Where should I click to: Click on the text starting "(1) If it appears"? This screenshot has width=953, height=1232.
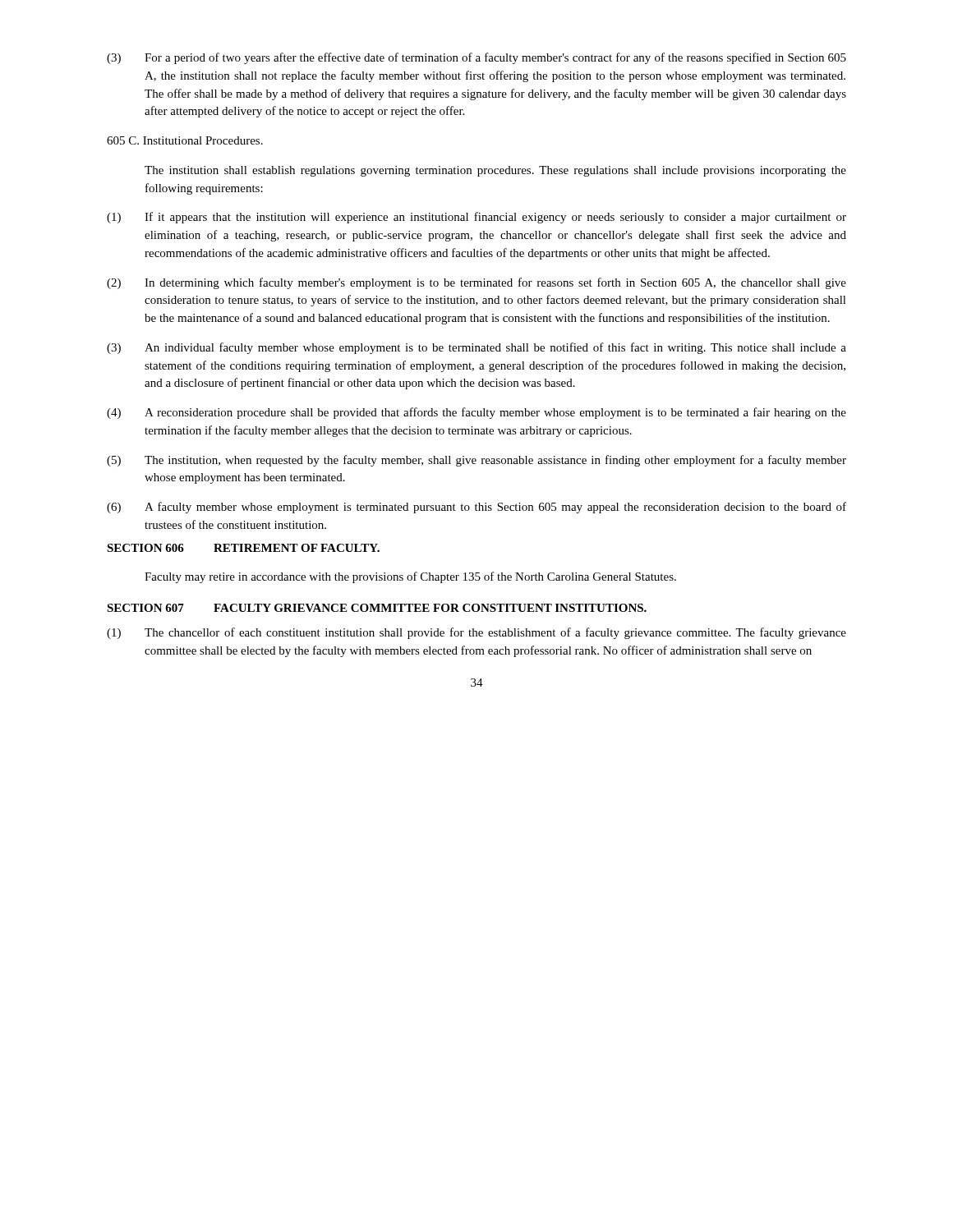[x=476, y=236]
